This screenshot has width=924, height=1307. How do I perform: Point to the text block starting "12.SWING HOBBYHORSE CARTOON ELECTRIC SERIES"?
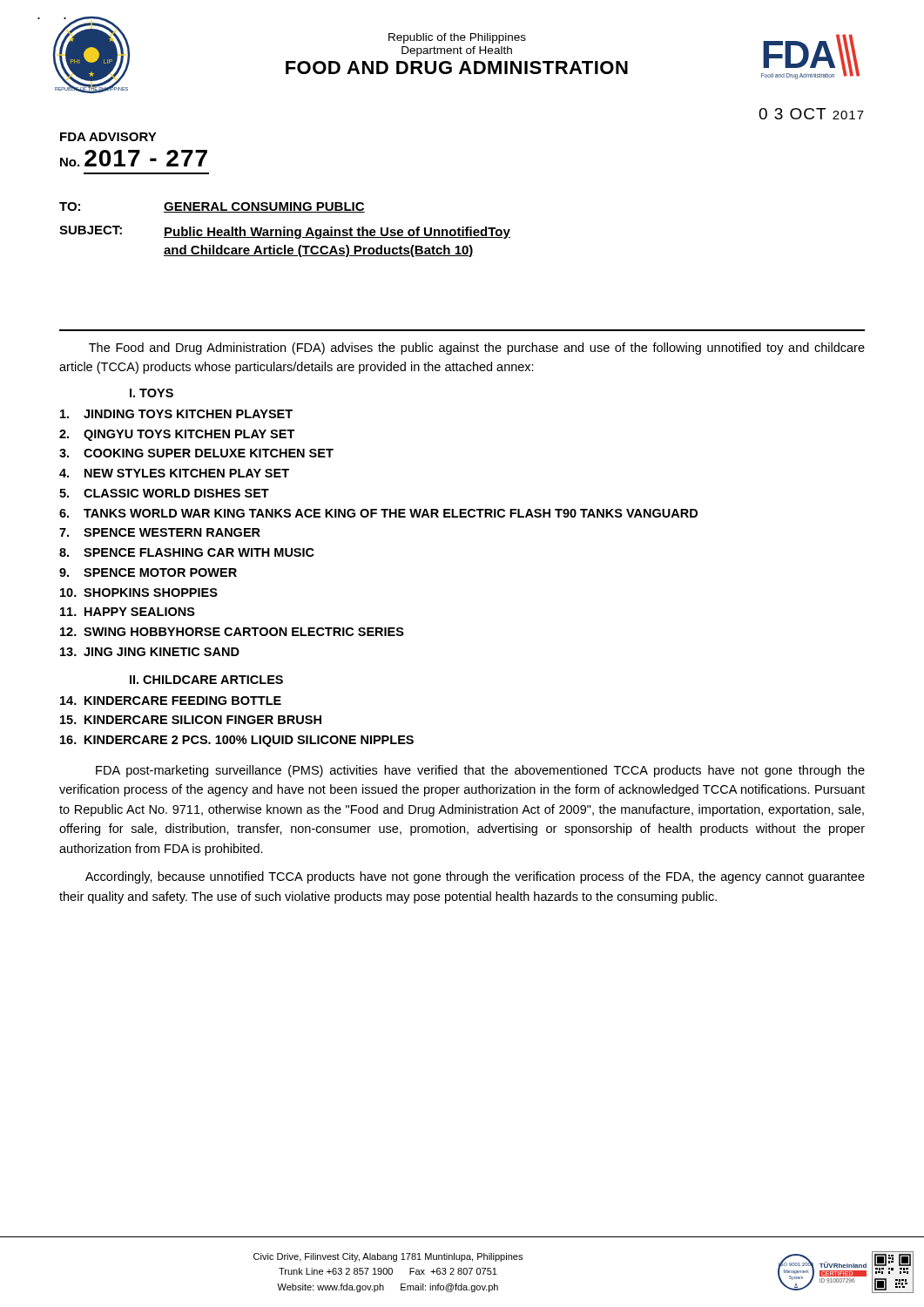point(232,632)
